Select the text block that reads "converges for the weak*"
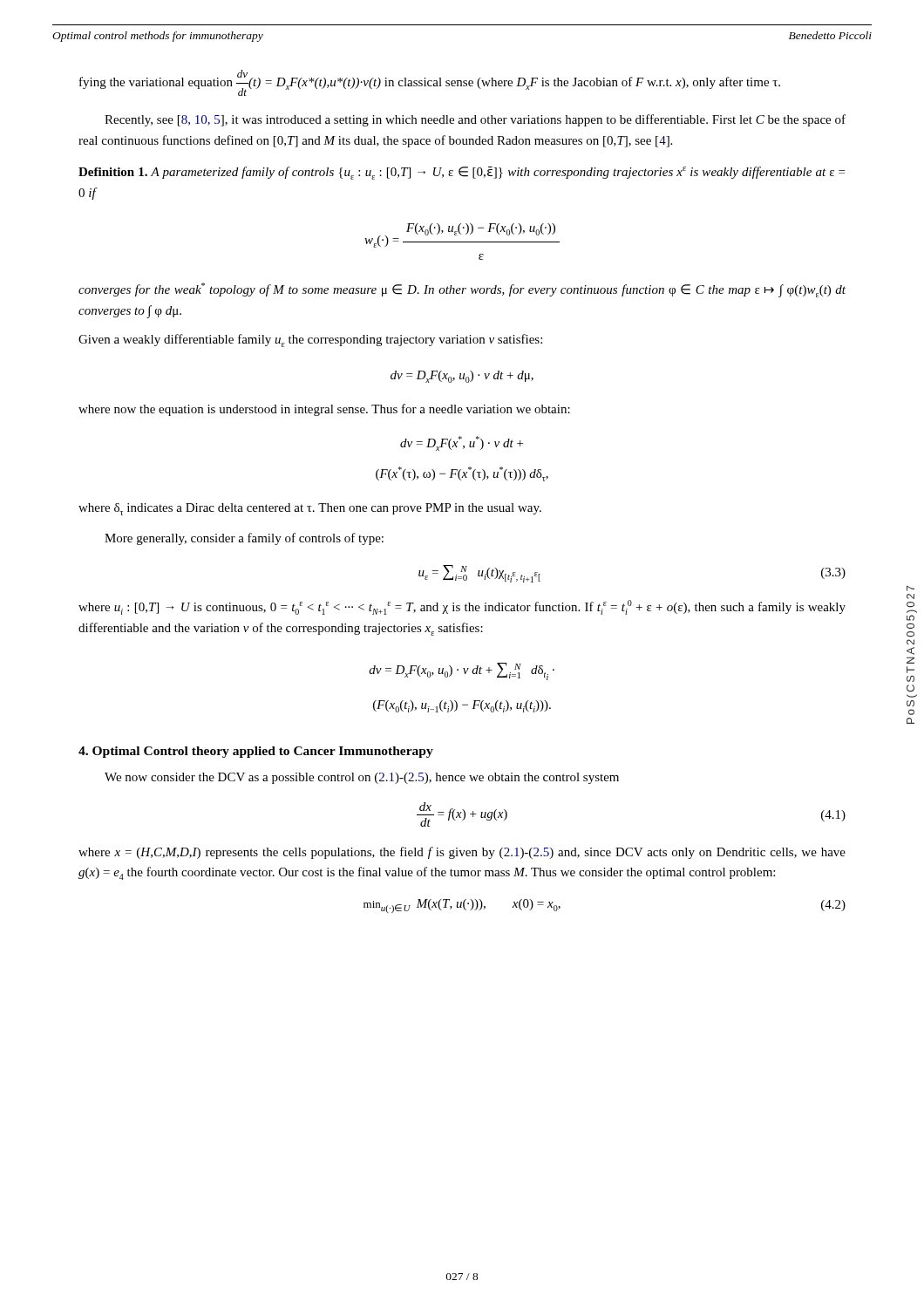924x1308 pixels. click(x=462, y=299)
